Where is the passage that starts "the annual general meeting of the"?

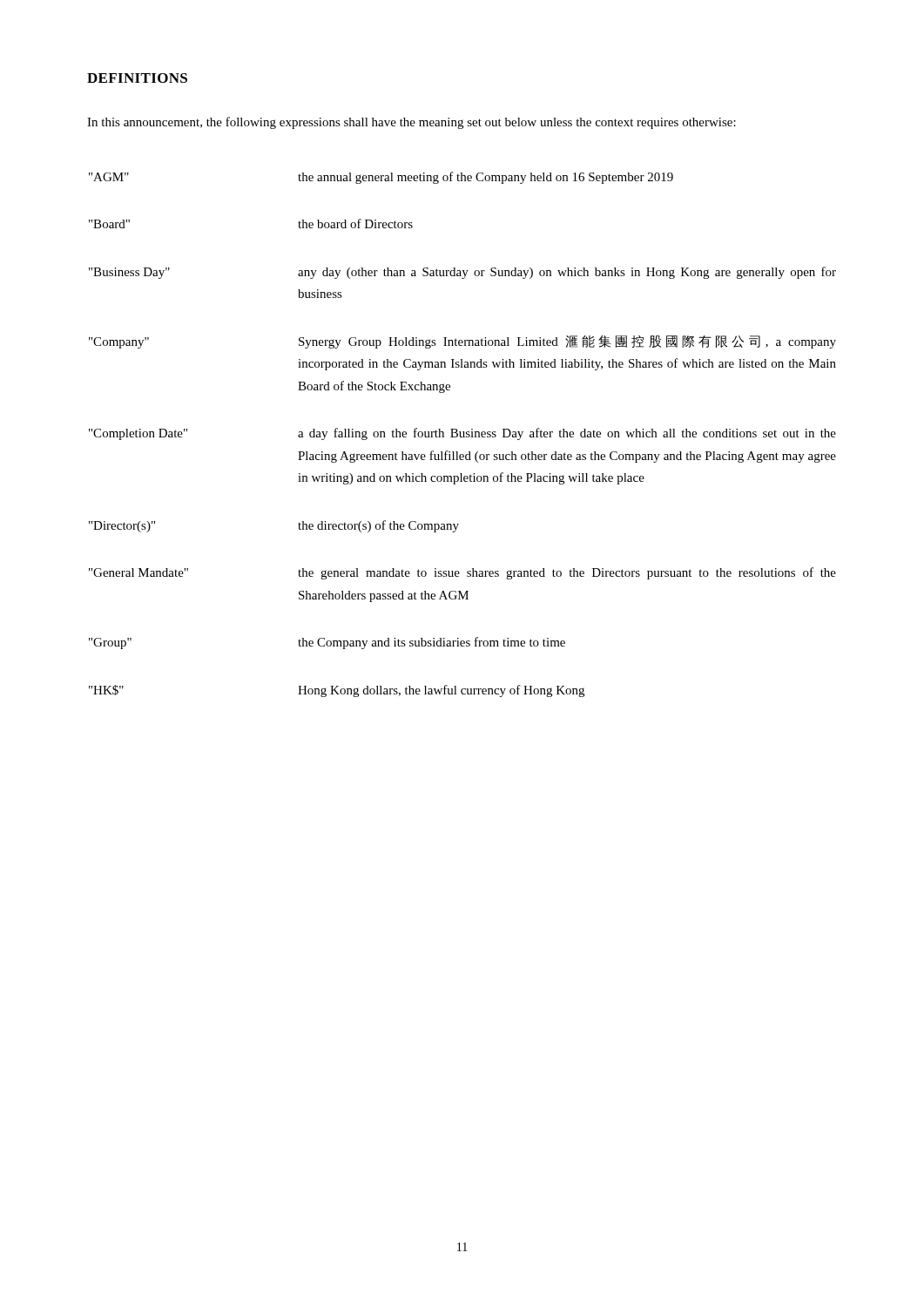[486, 176]
